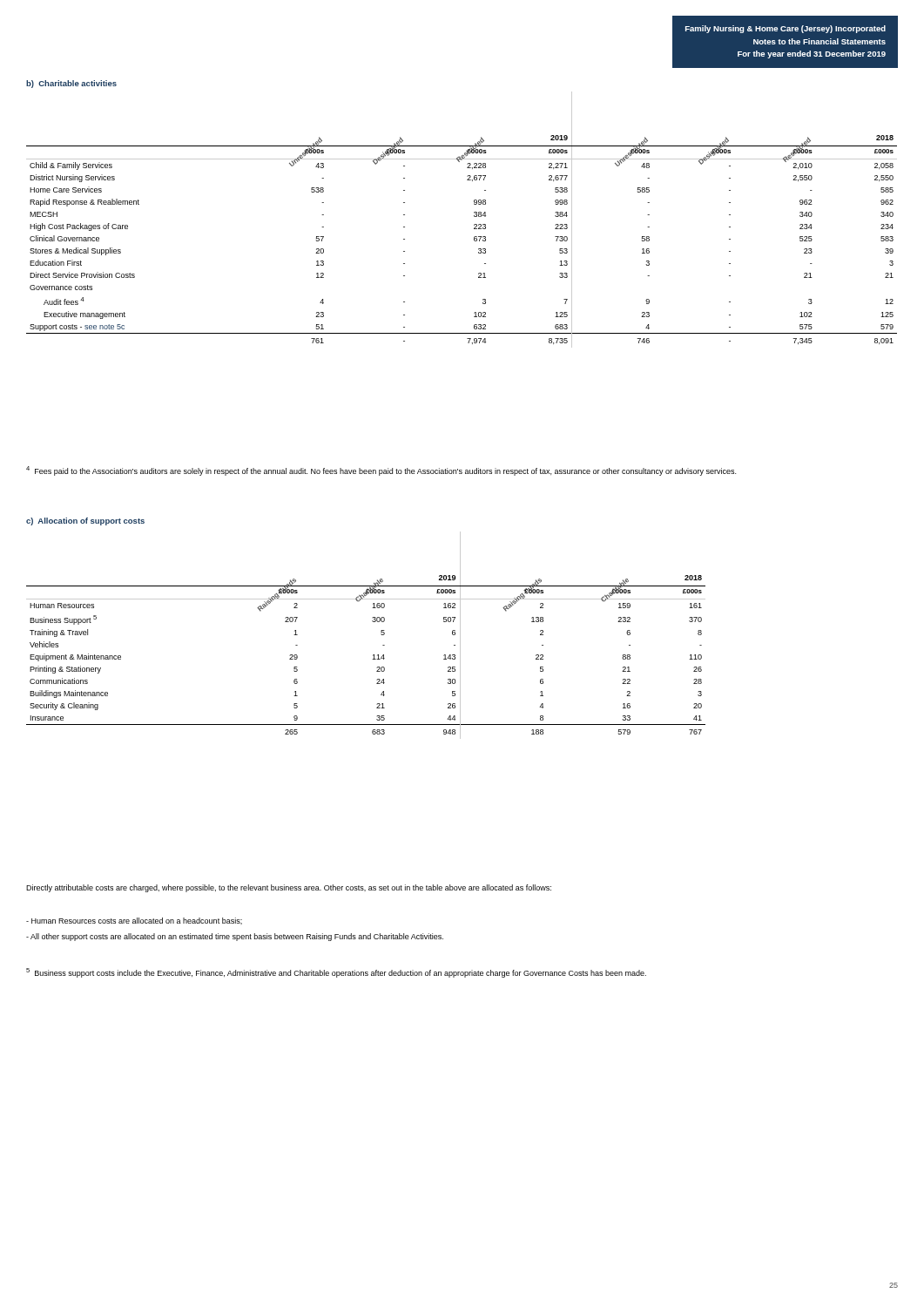Select the text starting "c) Allocation of support"

86,521
